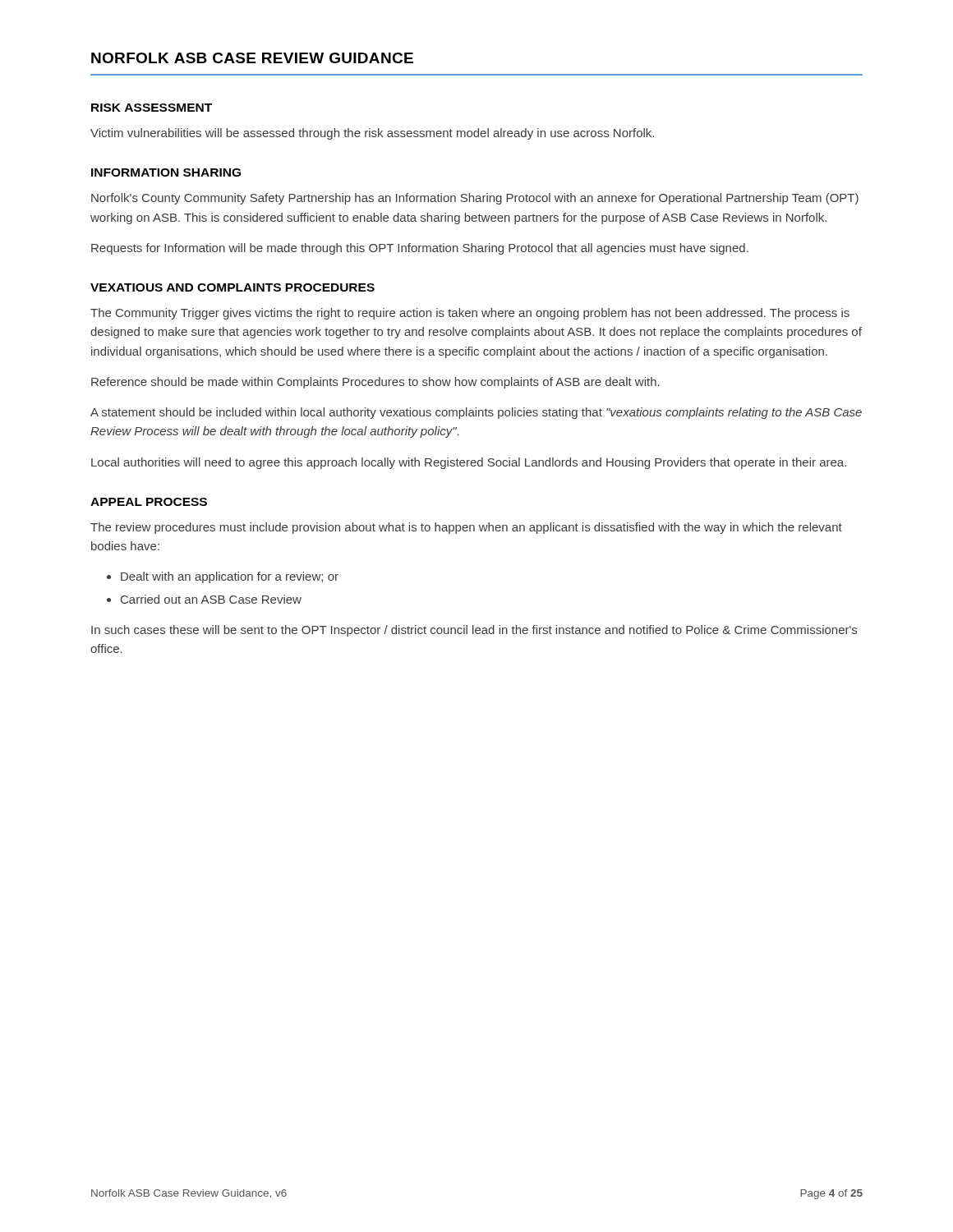Locate the text block that reads "The Community Trigger gives victims"

(476, 332)
